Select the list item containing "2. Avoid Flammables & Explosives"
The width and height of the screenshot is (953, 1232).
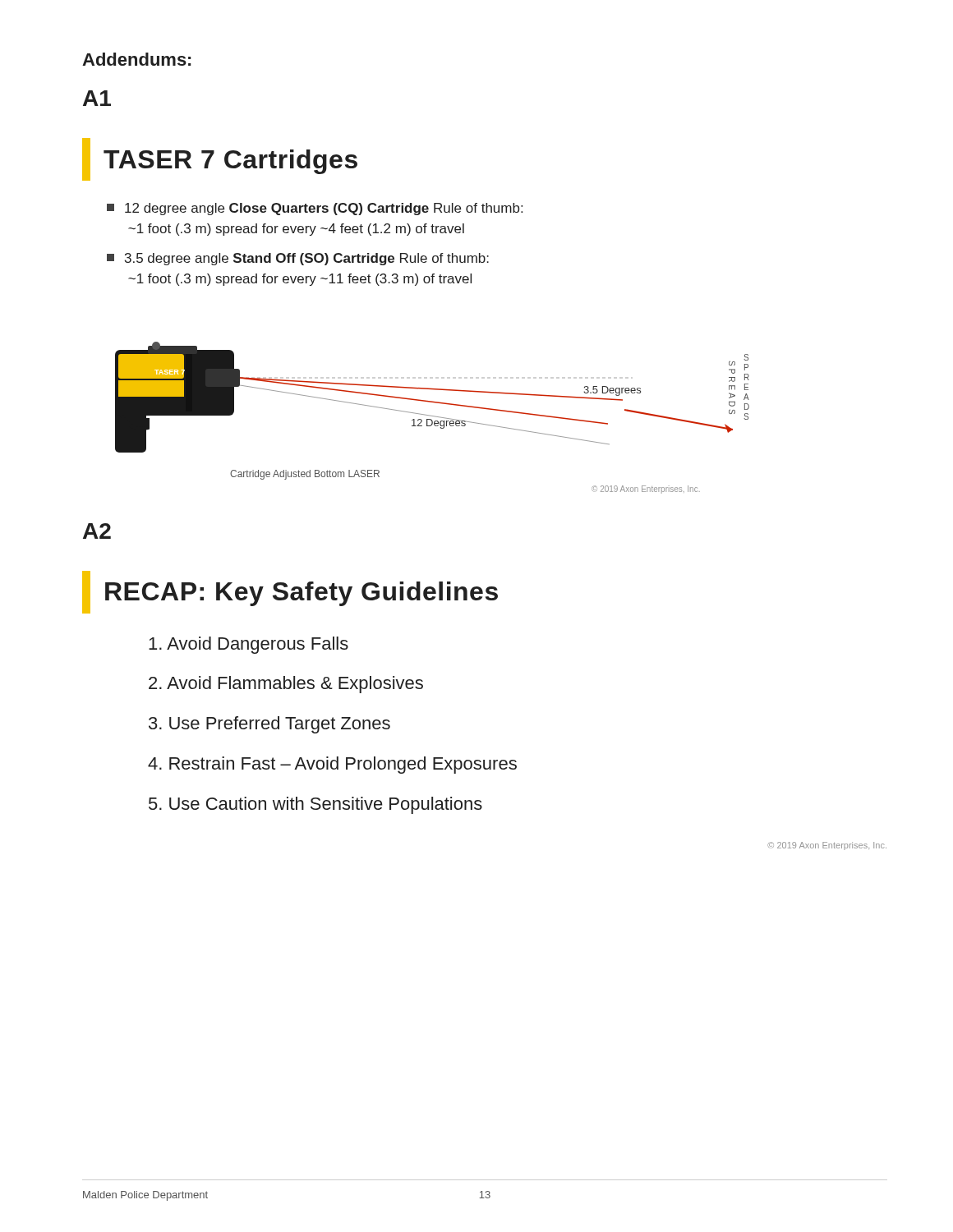[286, 683]
